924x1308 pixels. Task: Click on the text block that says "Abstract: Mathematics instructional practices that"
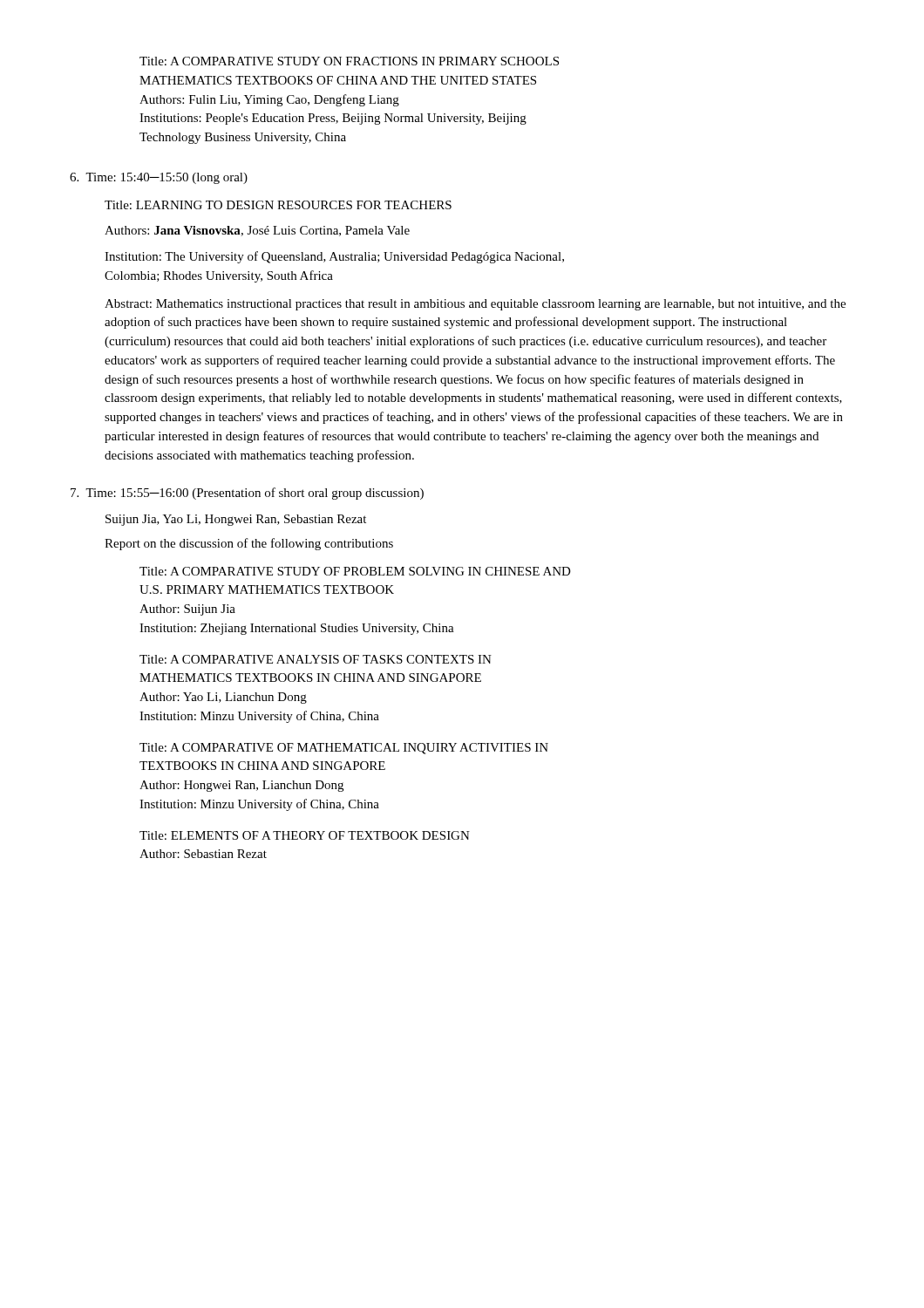pos(479,380)
